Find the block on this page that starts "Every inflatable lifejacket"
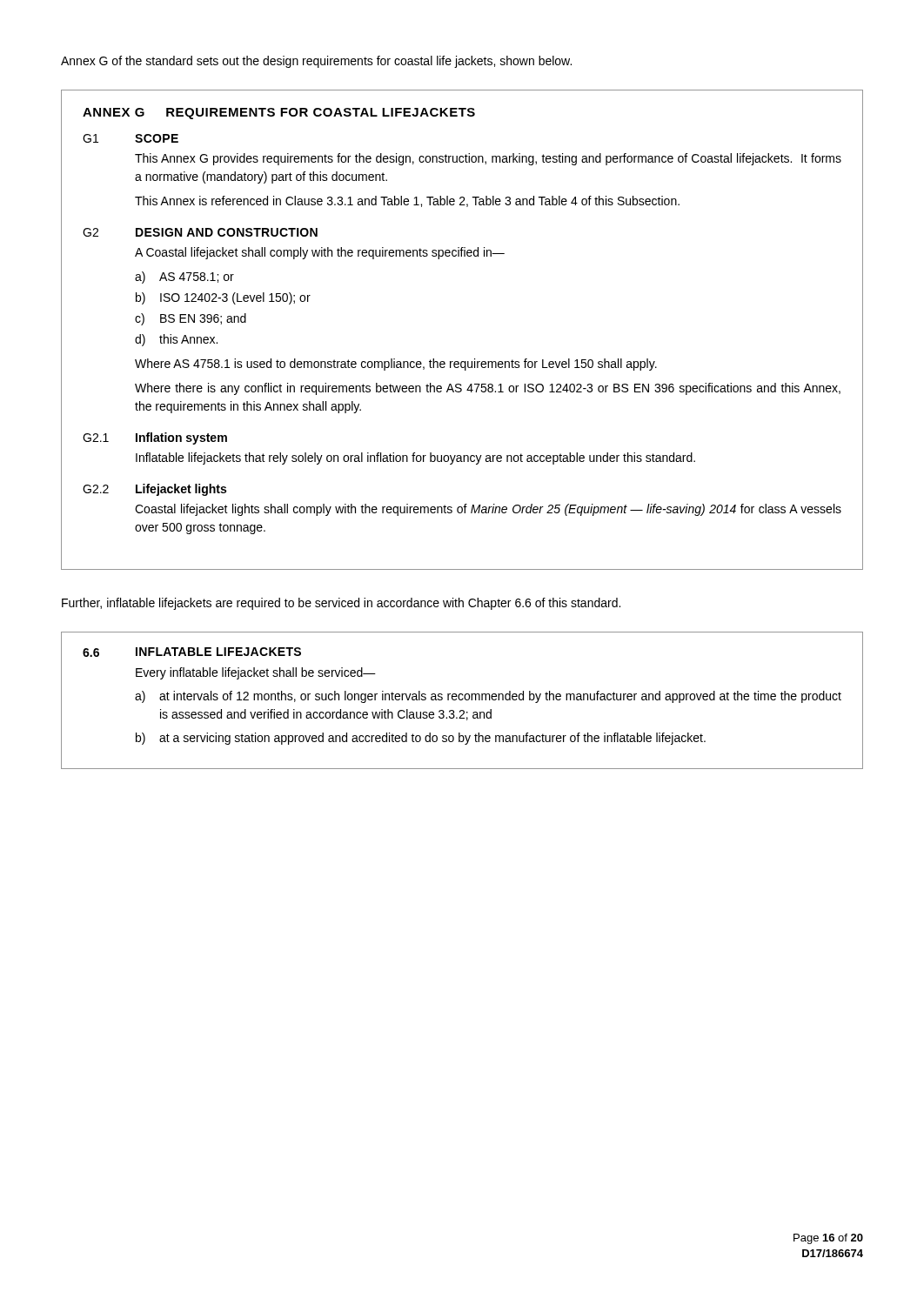 click(256, 673)
